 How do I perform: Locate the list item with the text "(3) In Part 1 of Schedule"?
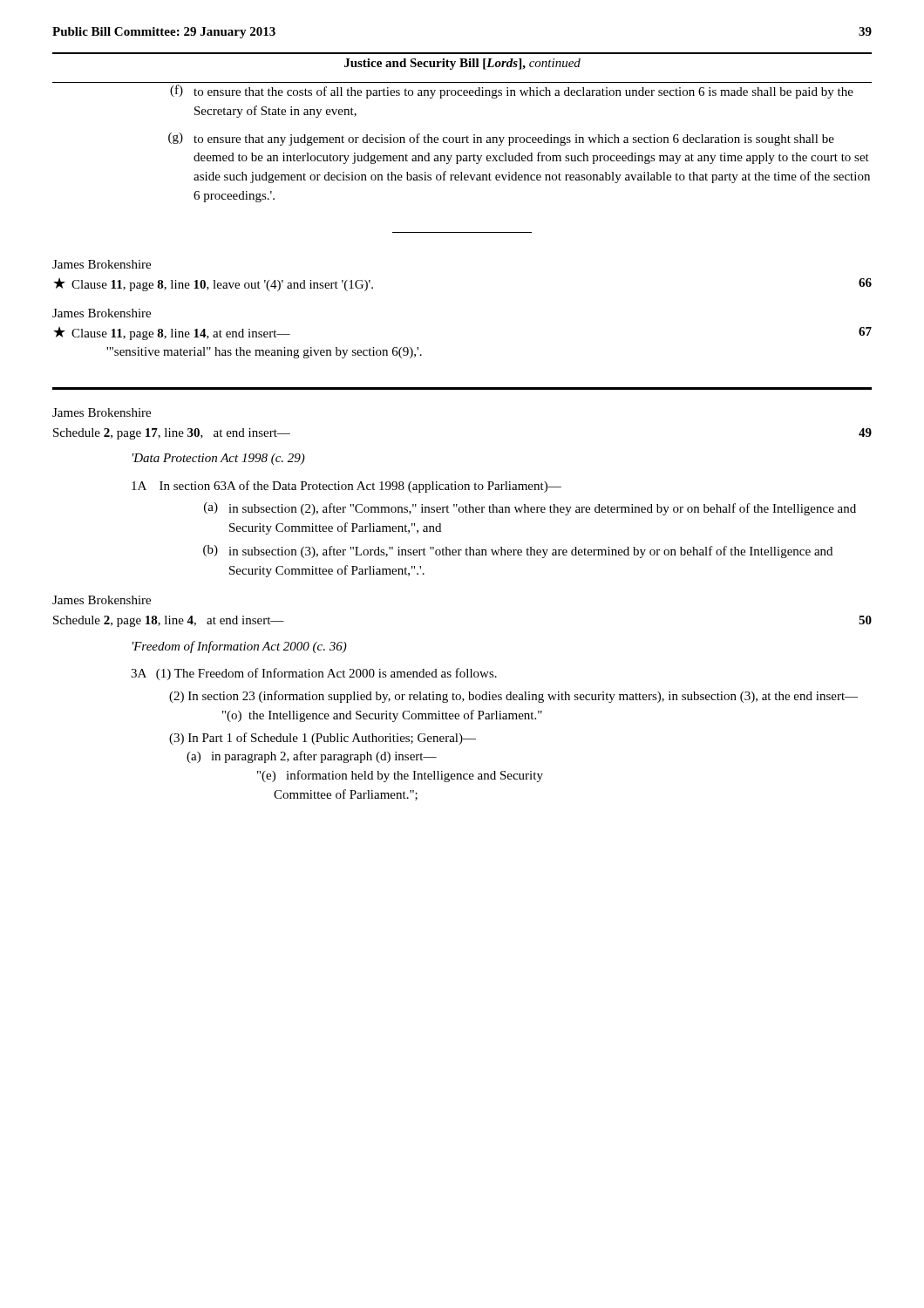coord(356,766)
